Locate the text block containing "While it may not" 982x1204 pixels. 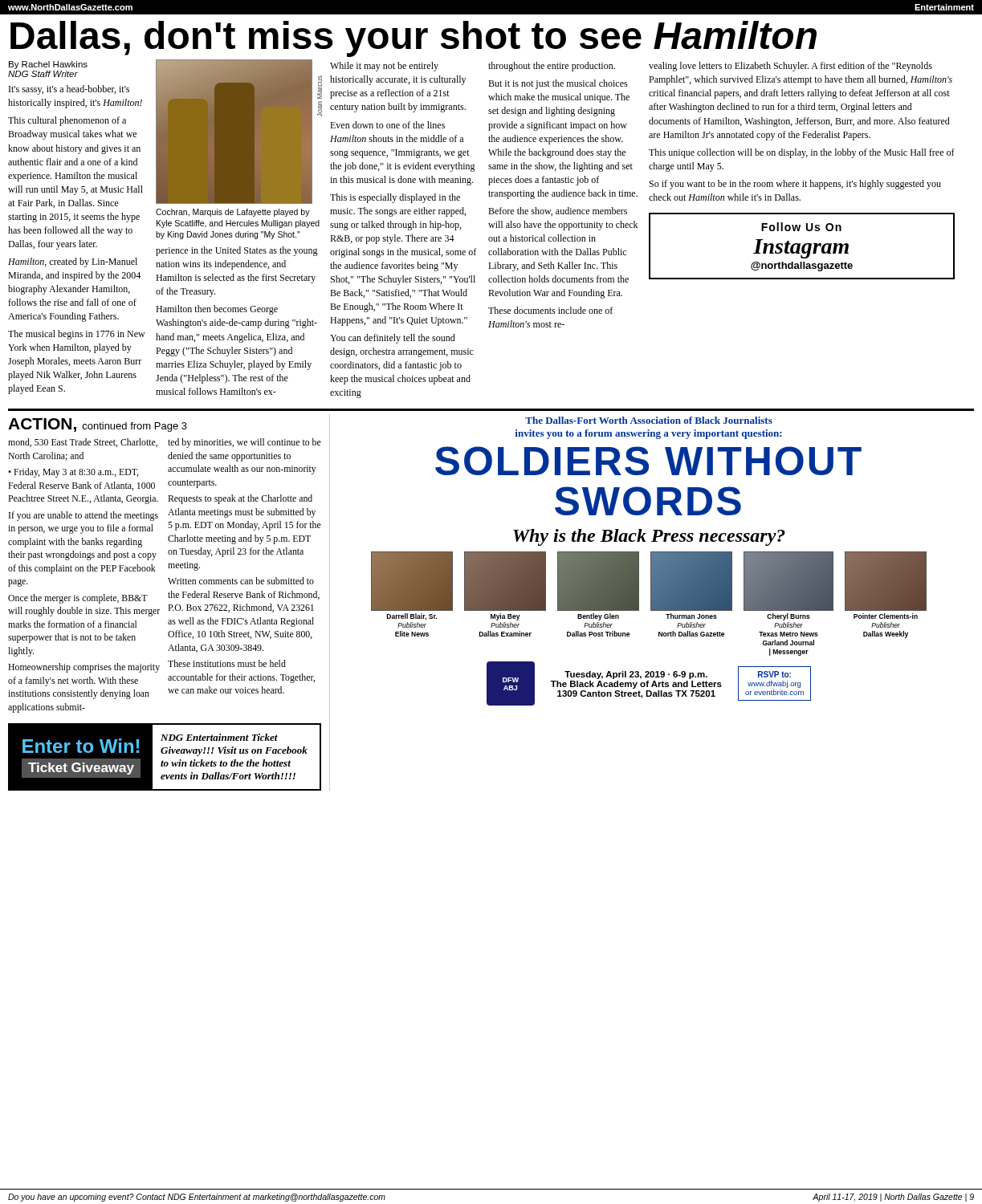(404, 230)
